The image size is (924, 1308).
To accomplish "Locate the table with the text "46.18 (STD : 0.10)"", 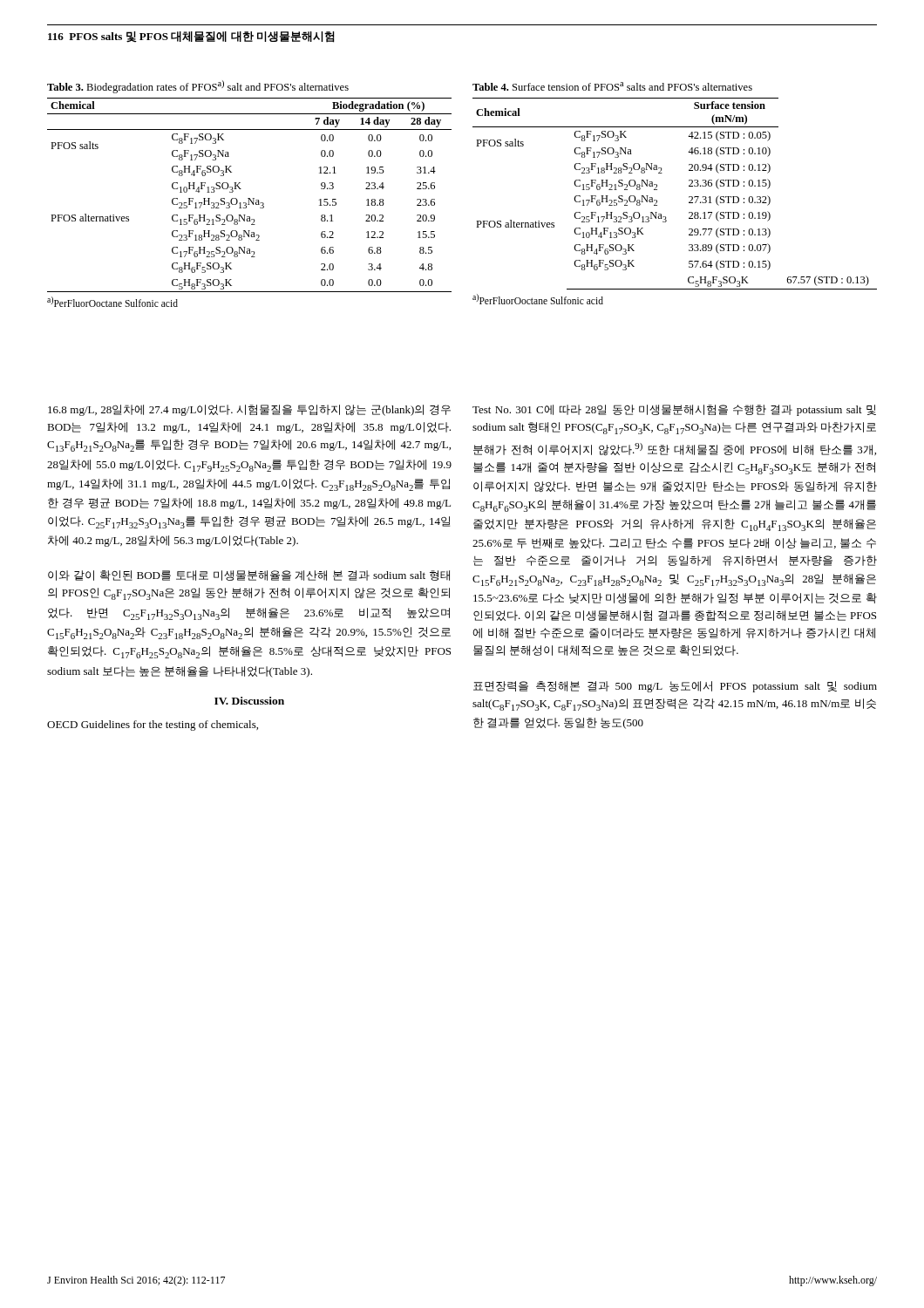I will tap(675, 194).
